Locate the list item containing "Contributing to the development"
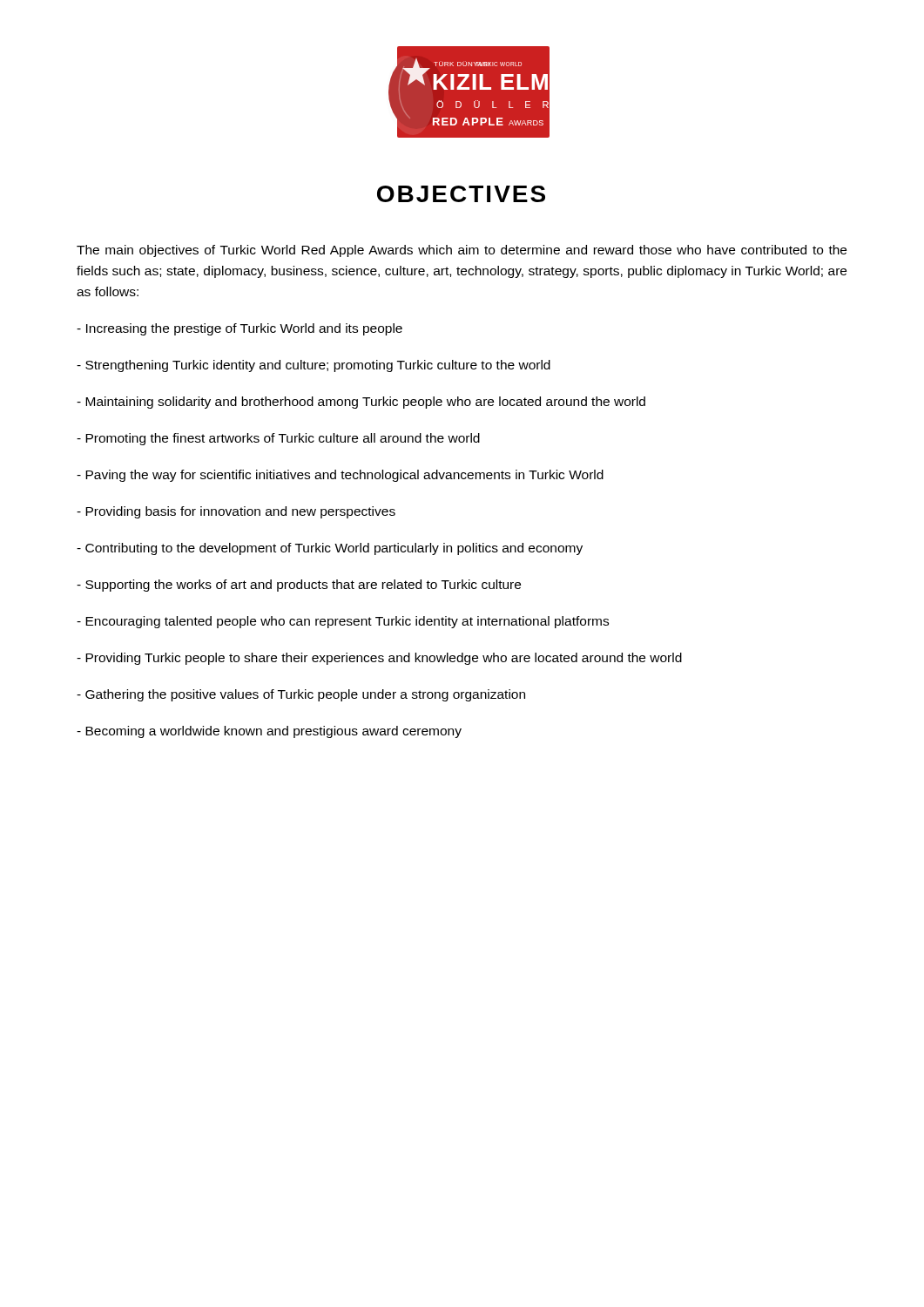Screen dimensions: 1307x924 330,548
